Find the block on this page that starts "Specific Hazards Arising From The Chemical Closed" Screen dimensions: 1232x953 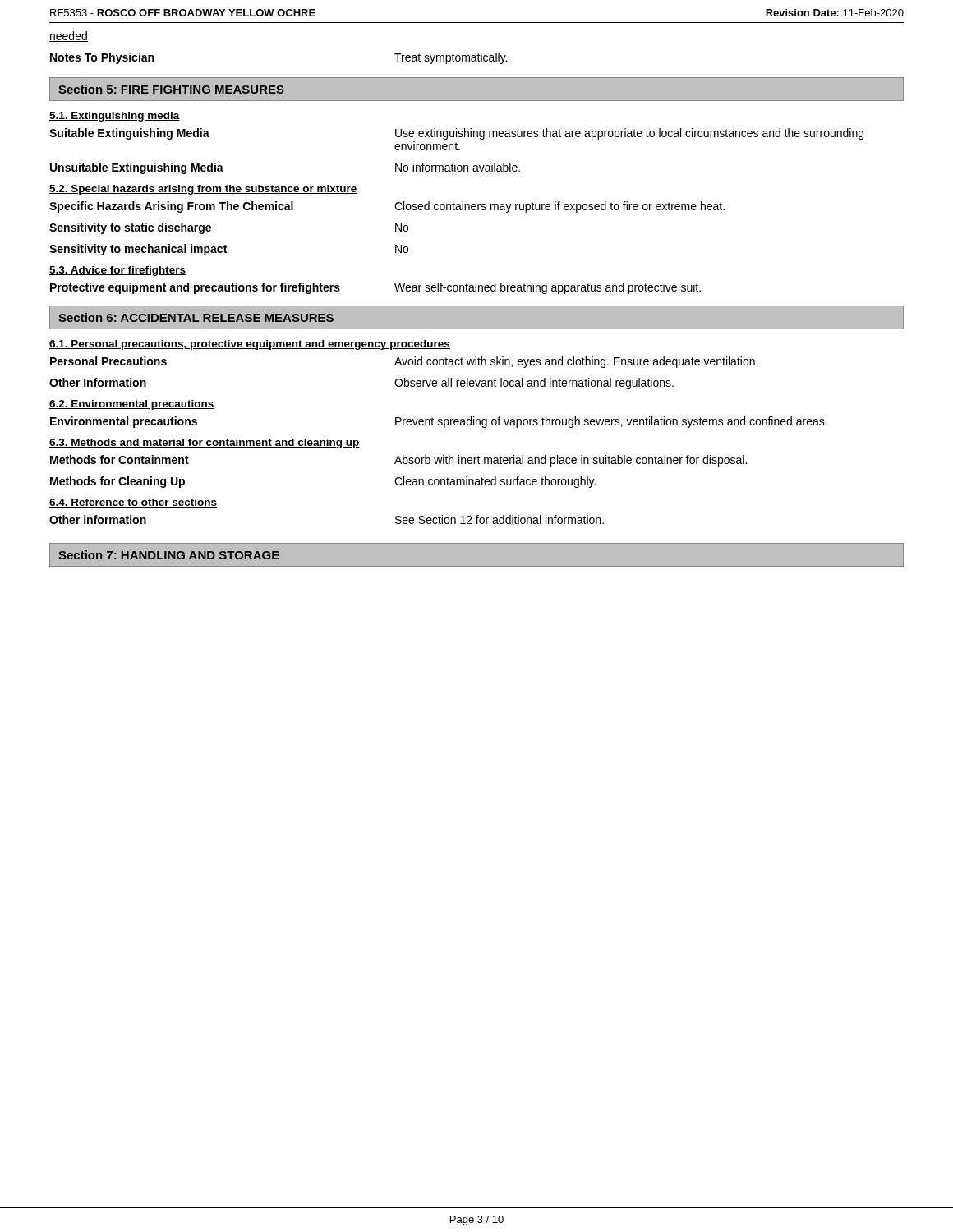click(x=476, y=206)
